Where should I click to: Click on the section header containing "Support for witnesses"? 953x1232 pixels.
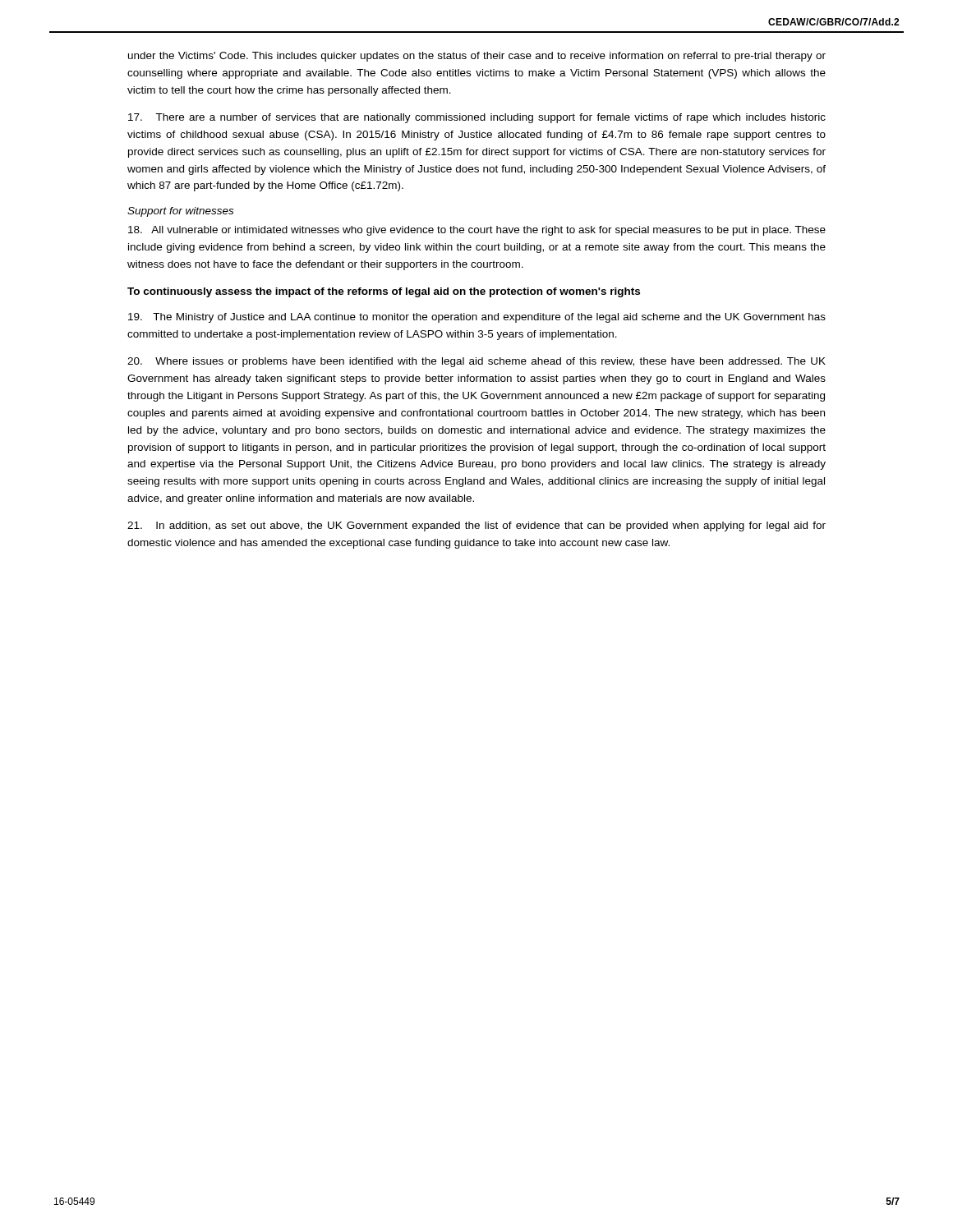(181, 211)
